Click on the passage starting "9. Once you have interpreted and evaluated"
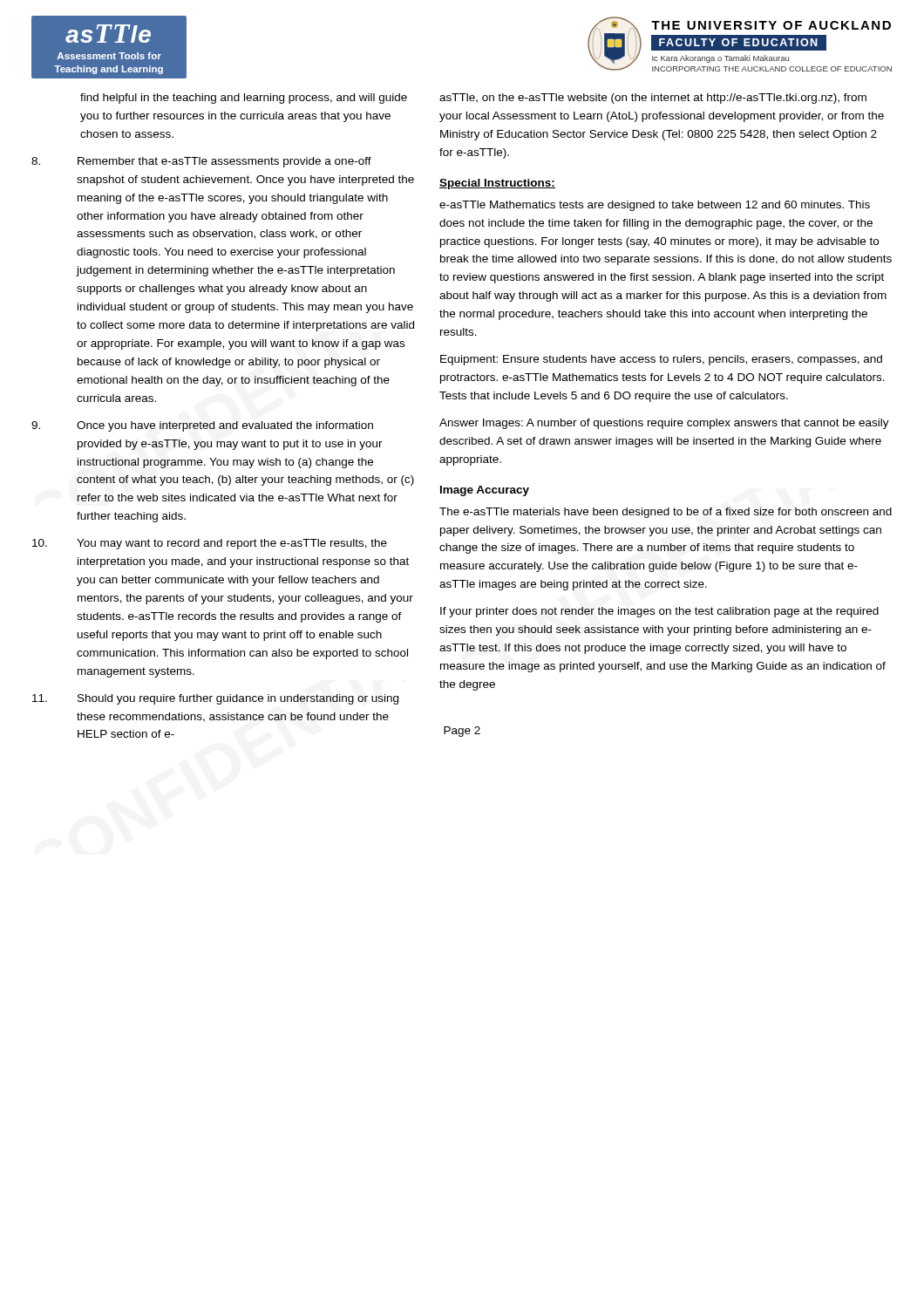Image resolution: width=924 pixels, height=1308 pixels. [223, 471]
